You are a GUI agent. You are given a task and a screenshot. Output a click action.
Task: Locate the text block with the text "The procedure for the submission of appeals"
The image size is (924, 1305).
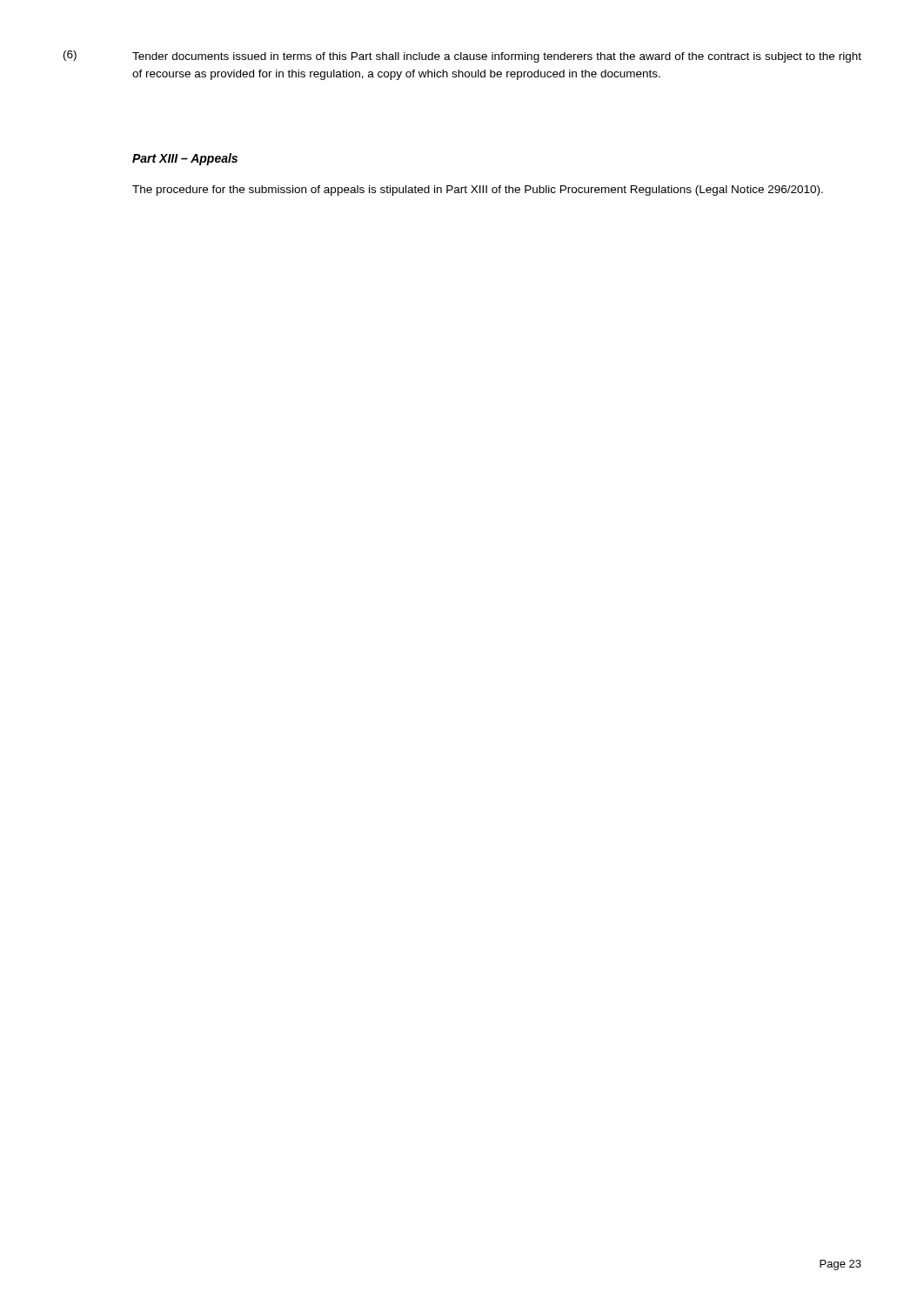point(478,189)
